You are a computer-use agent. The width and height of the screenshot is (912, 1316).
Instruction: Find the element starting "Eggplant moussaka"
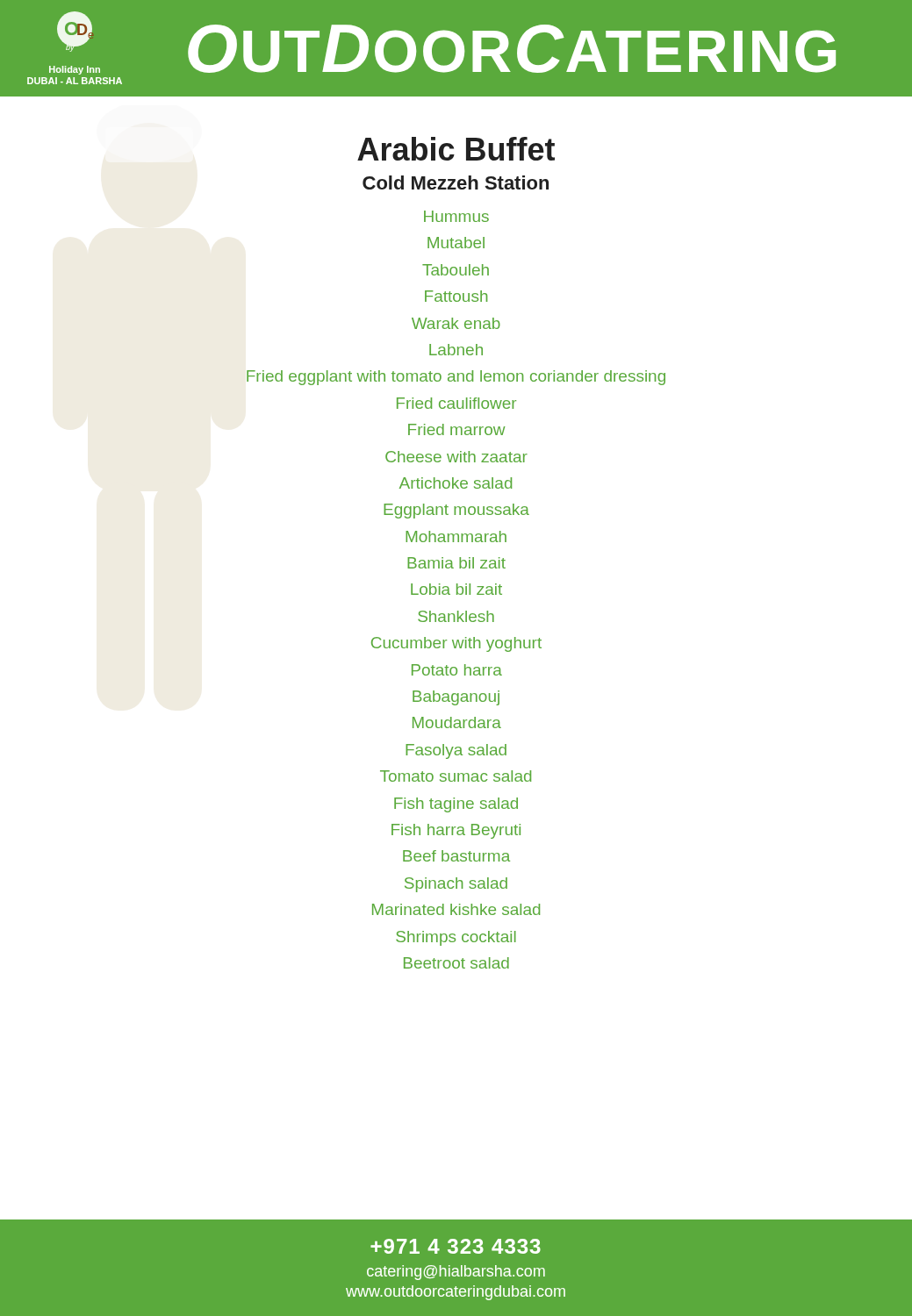[456, 510]
